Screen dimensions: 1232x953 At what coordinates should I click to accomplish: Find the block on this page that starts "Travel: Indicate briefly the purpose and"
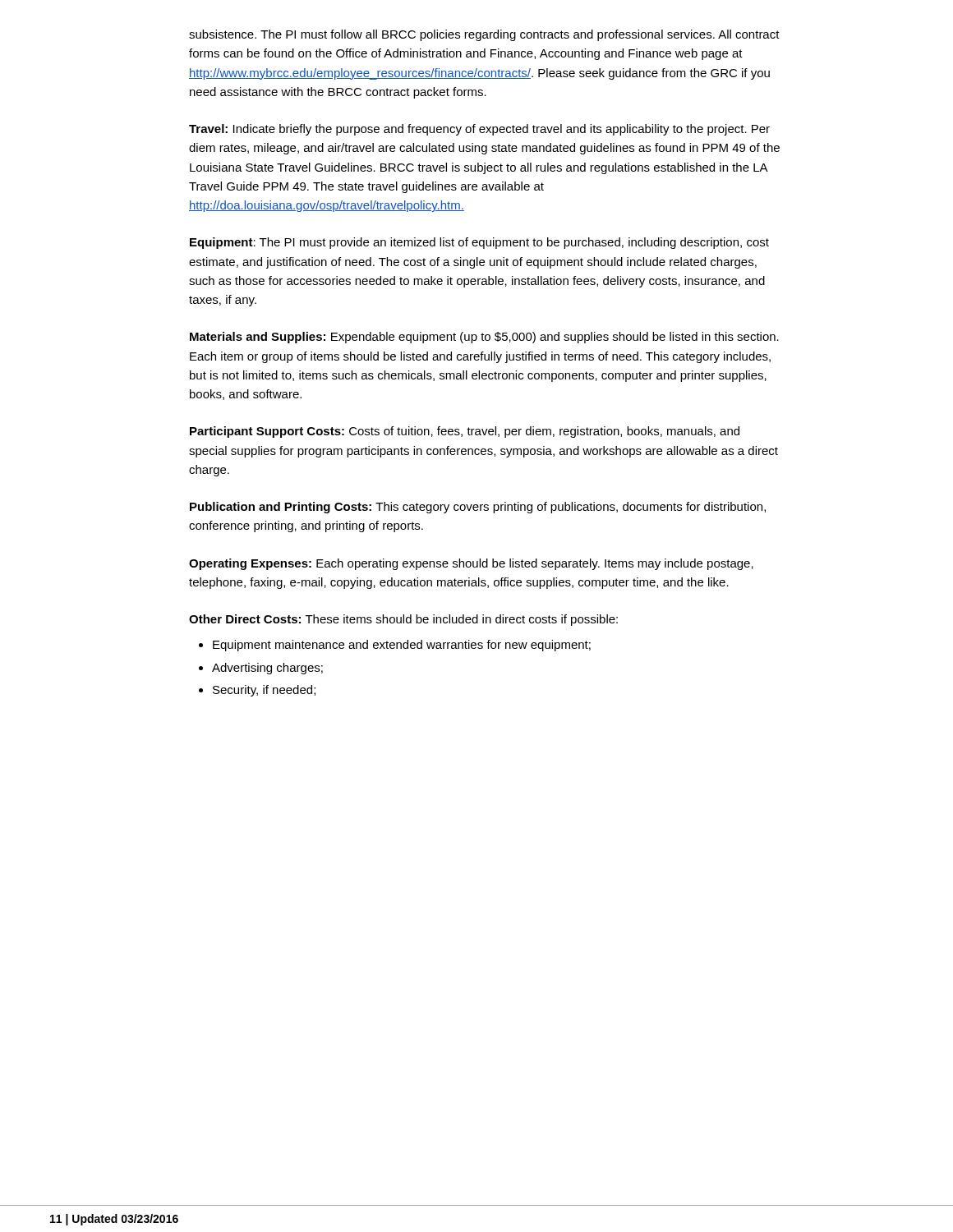485,167
